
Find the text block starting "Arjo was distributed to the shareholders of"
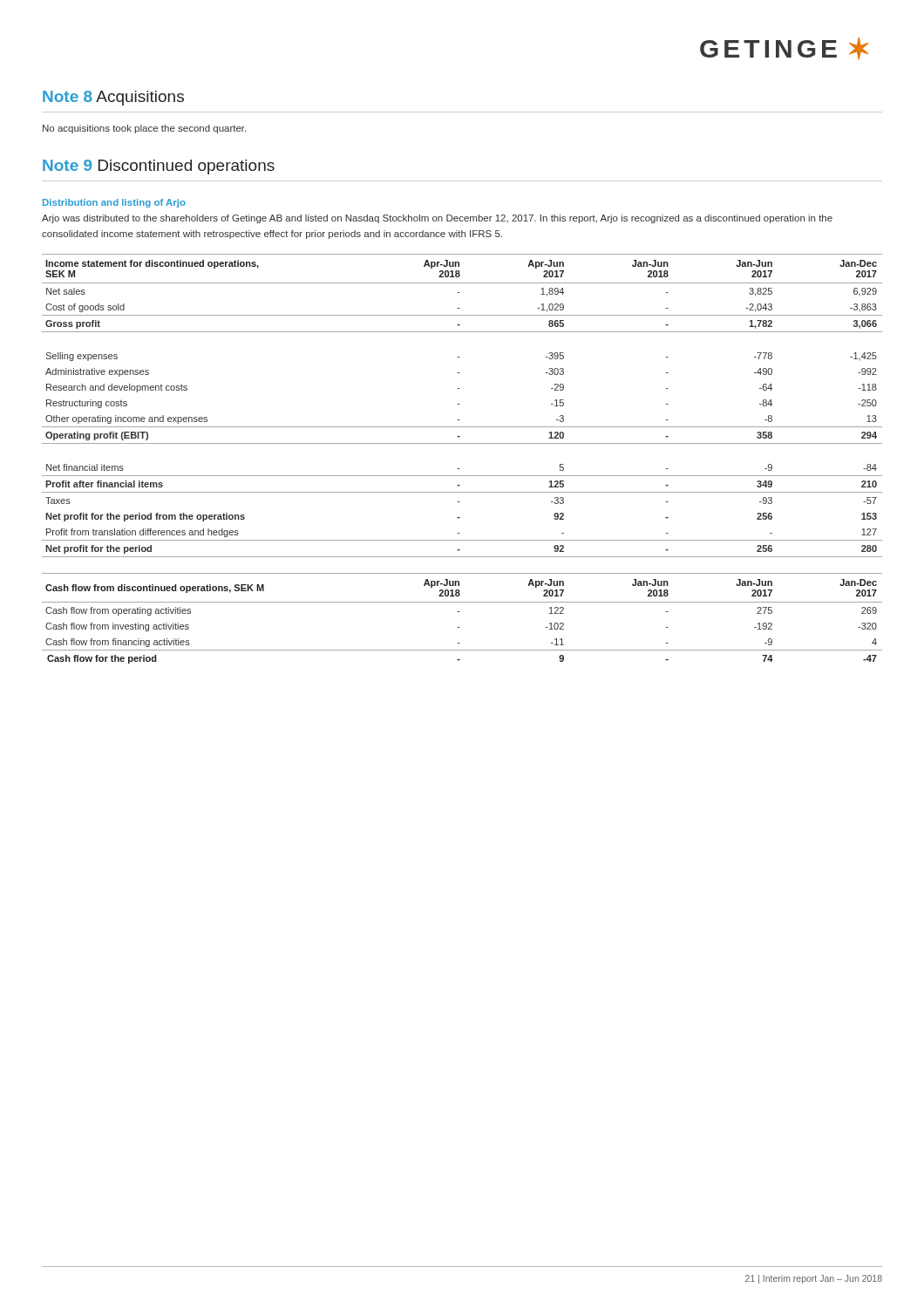pyautogui.click(x=437, y=226)
